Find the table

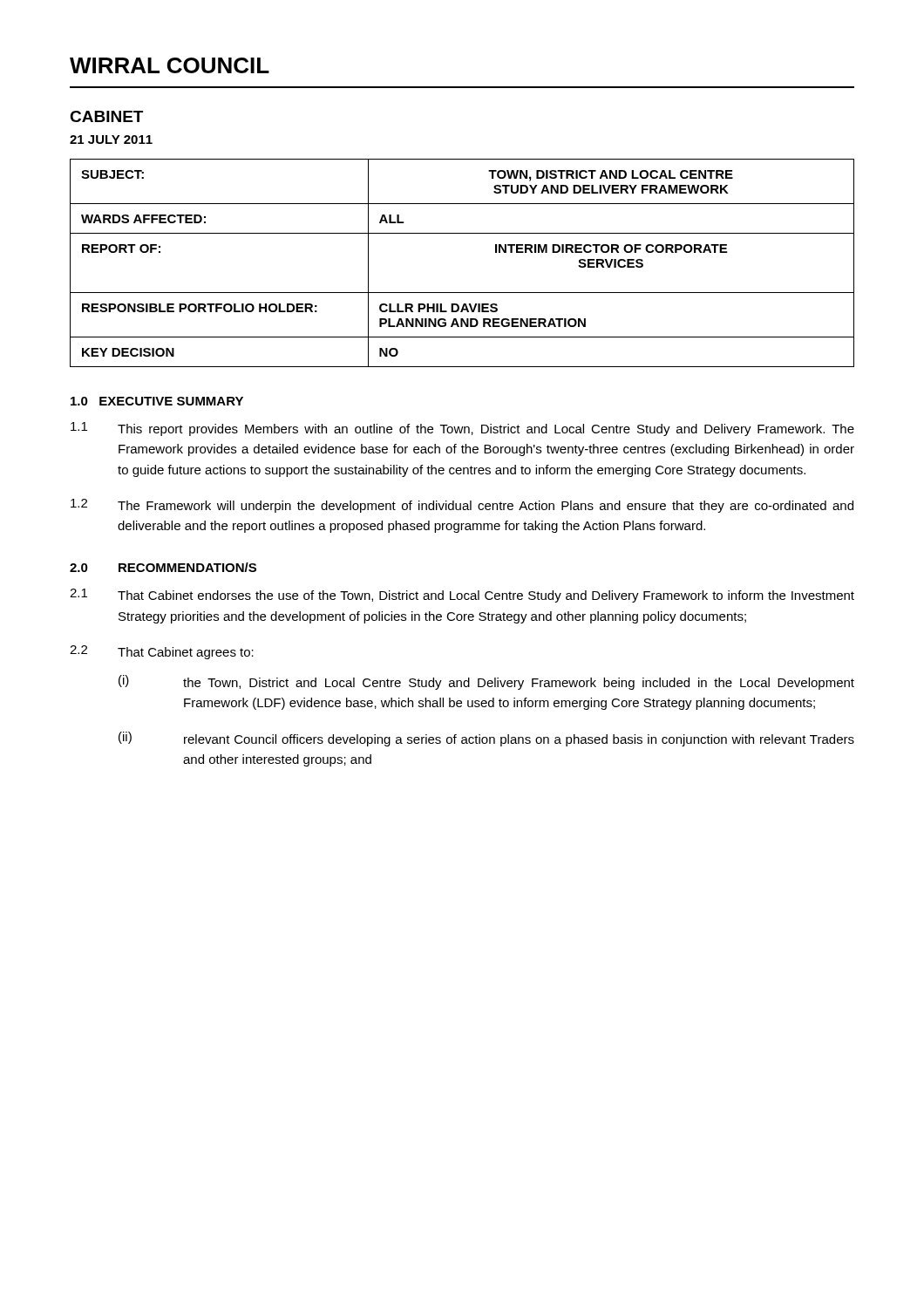click(462, 263)
